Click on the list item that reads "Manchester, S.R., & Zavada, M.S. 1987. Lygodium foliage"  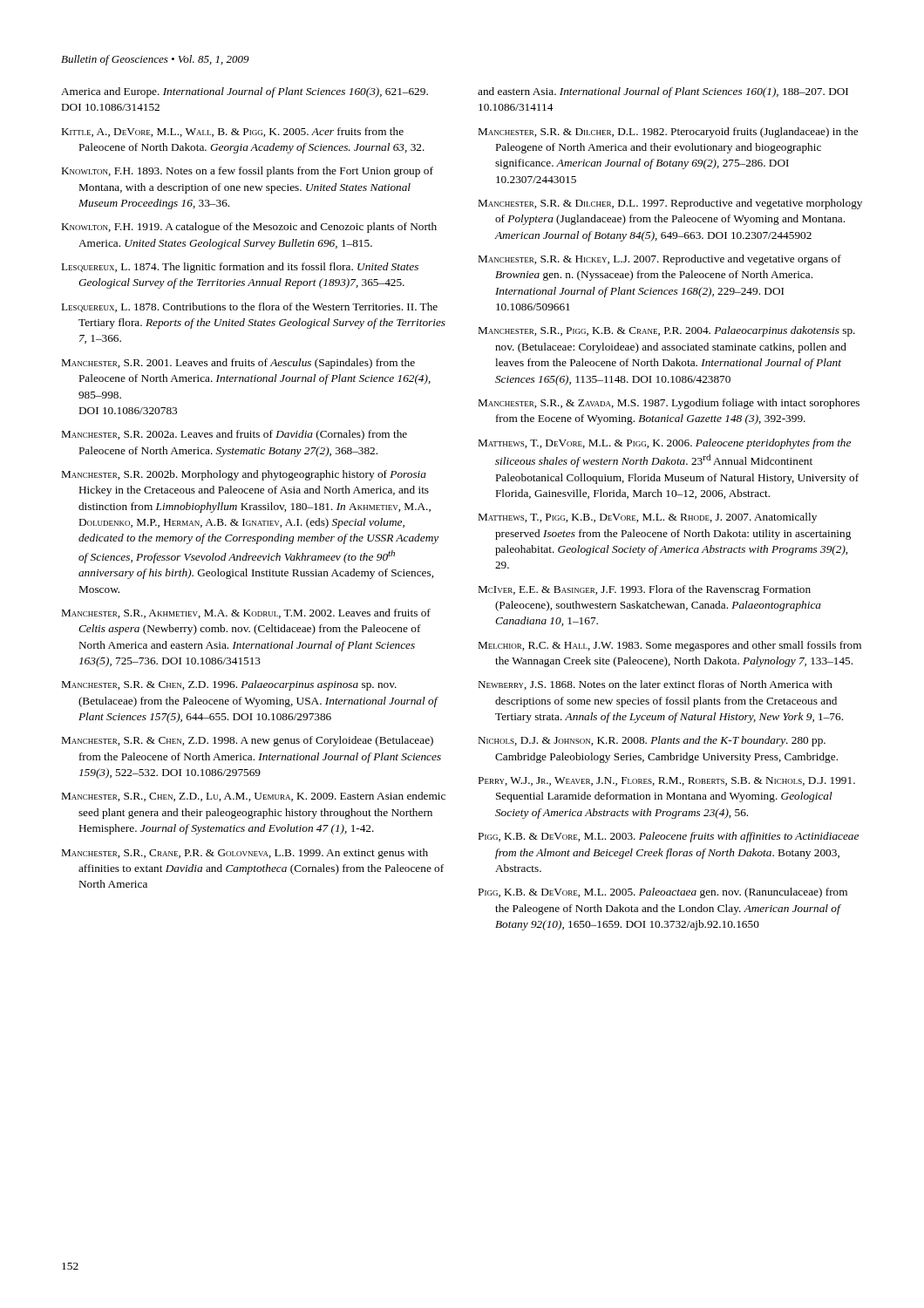coord(669,410)
